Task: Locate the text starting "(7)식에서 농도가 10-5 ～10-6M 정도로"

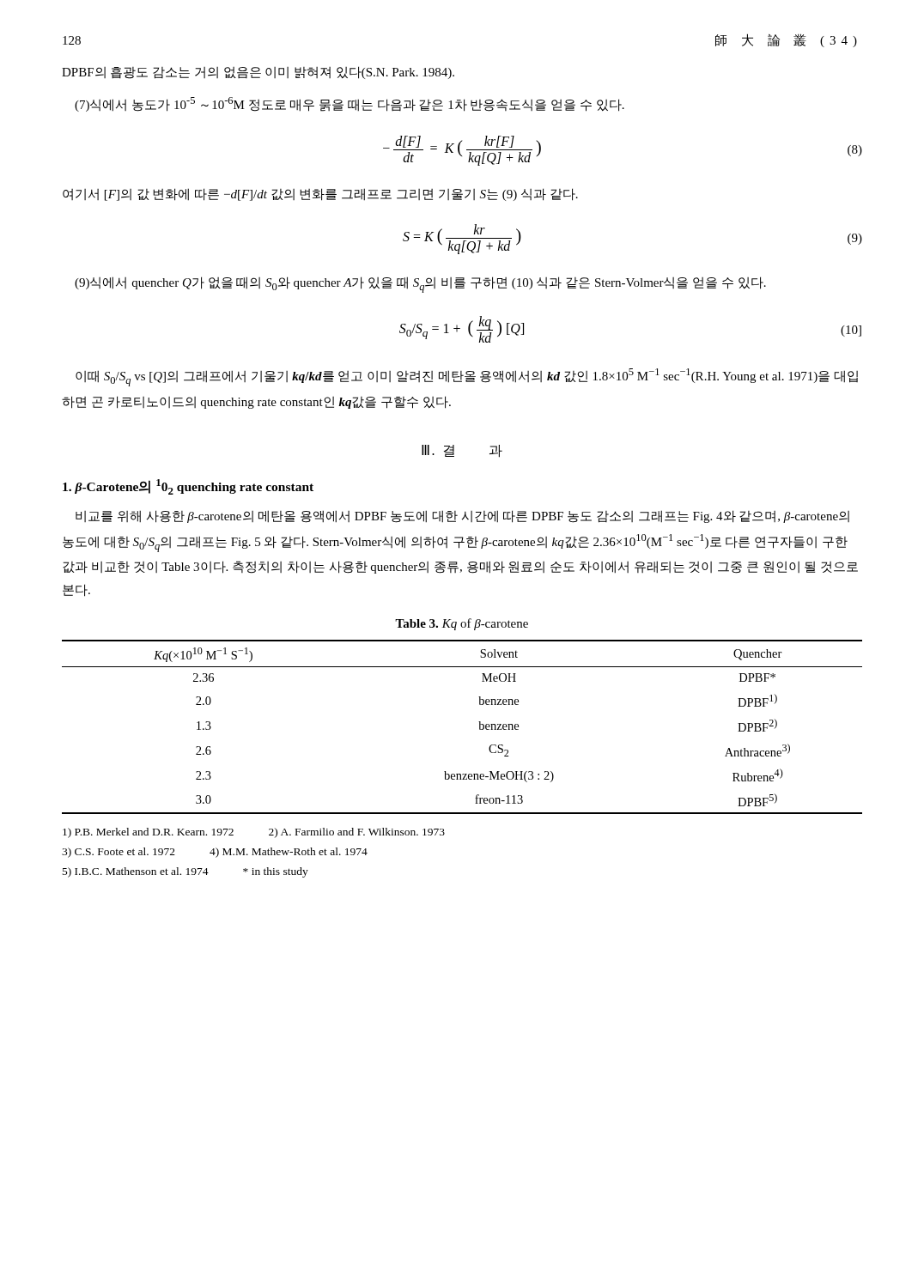Action: click(x=343, y=103)
